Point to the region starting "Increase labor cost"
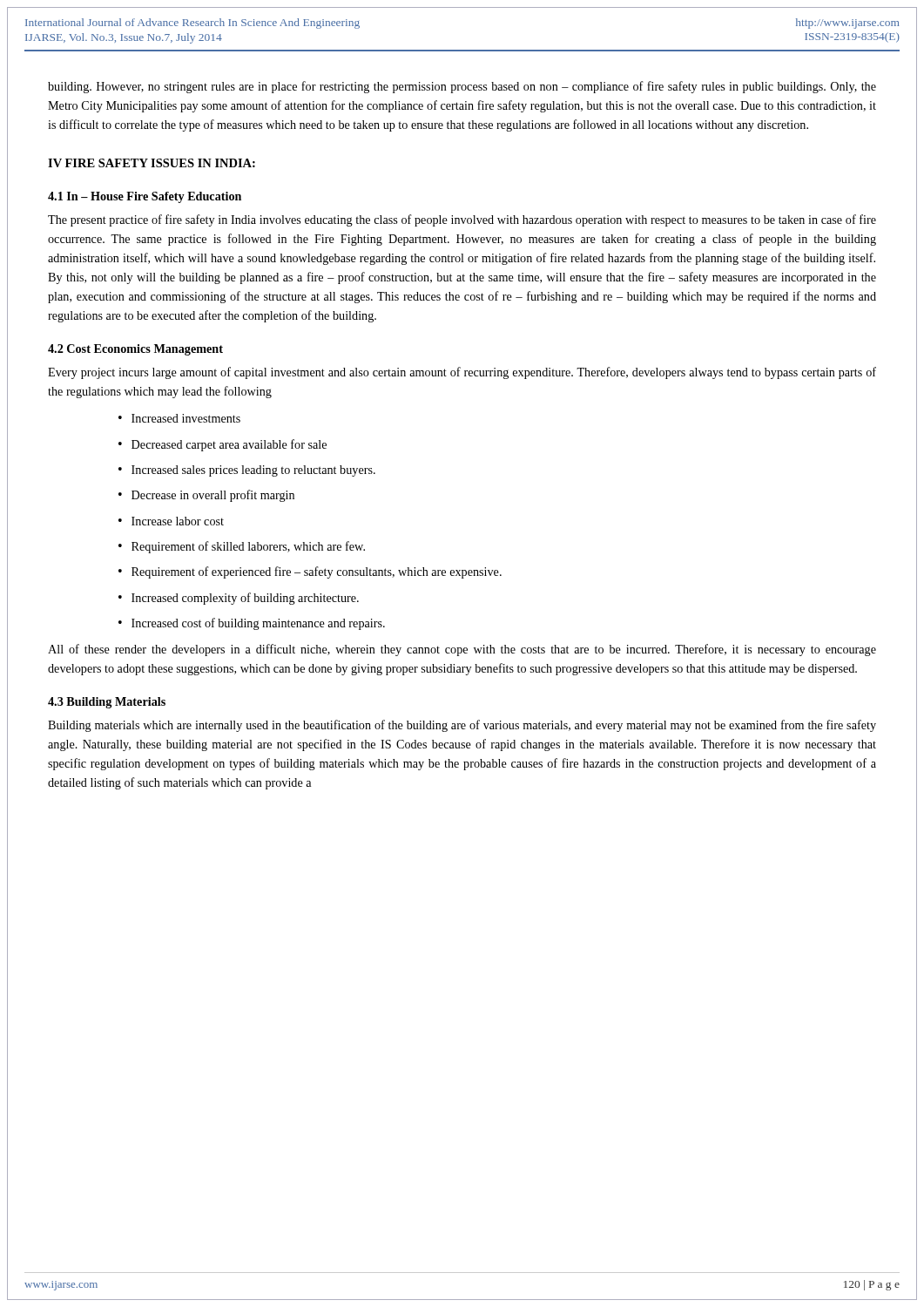924x1307 pixels. (171, 521)
